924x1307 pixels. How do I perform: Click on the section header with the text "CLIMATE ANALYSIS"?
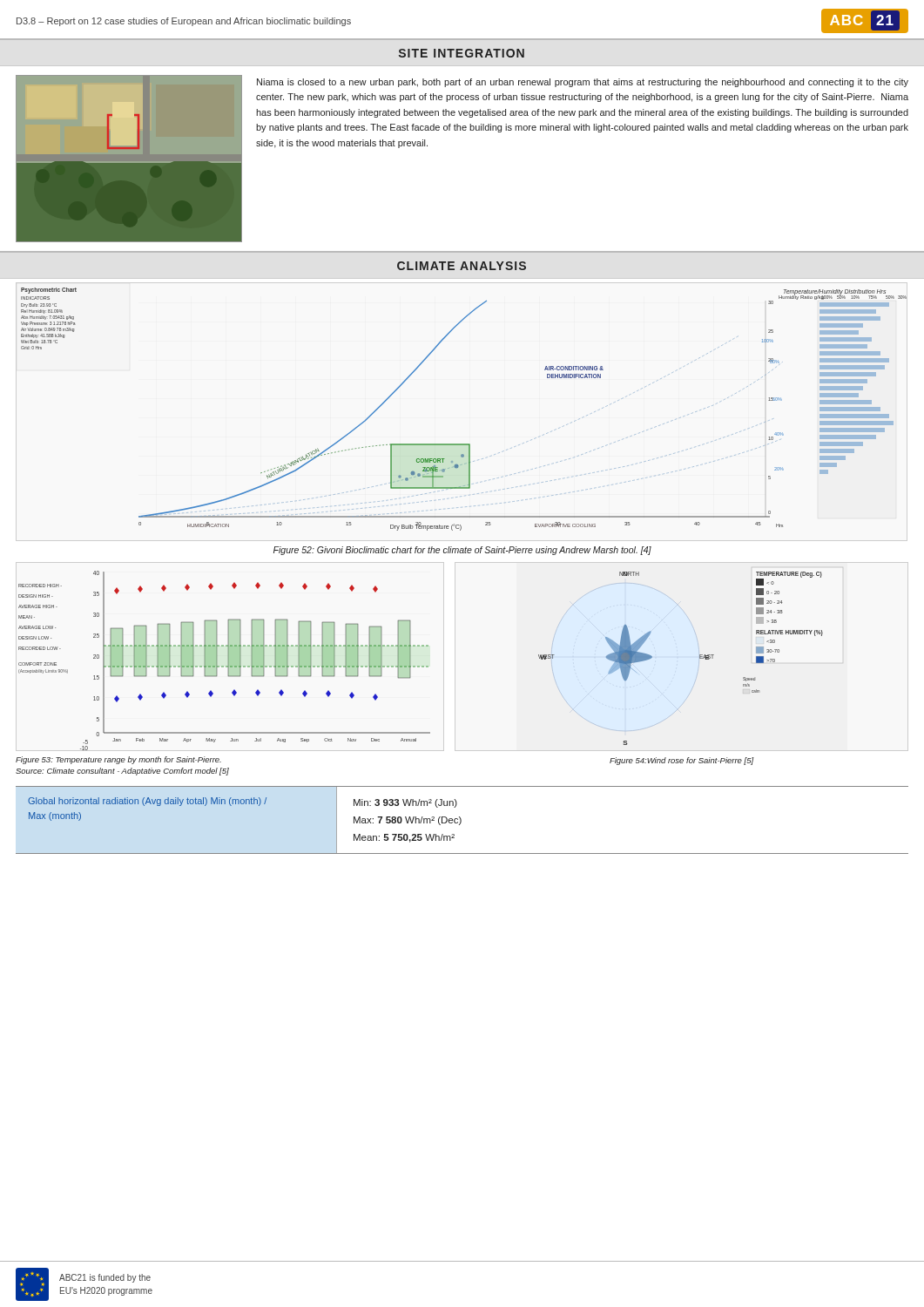[x=462, y=266]
